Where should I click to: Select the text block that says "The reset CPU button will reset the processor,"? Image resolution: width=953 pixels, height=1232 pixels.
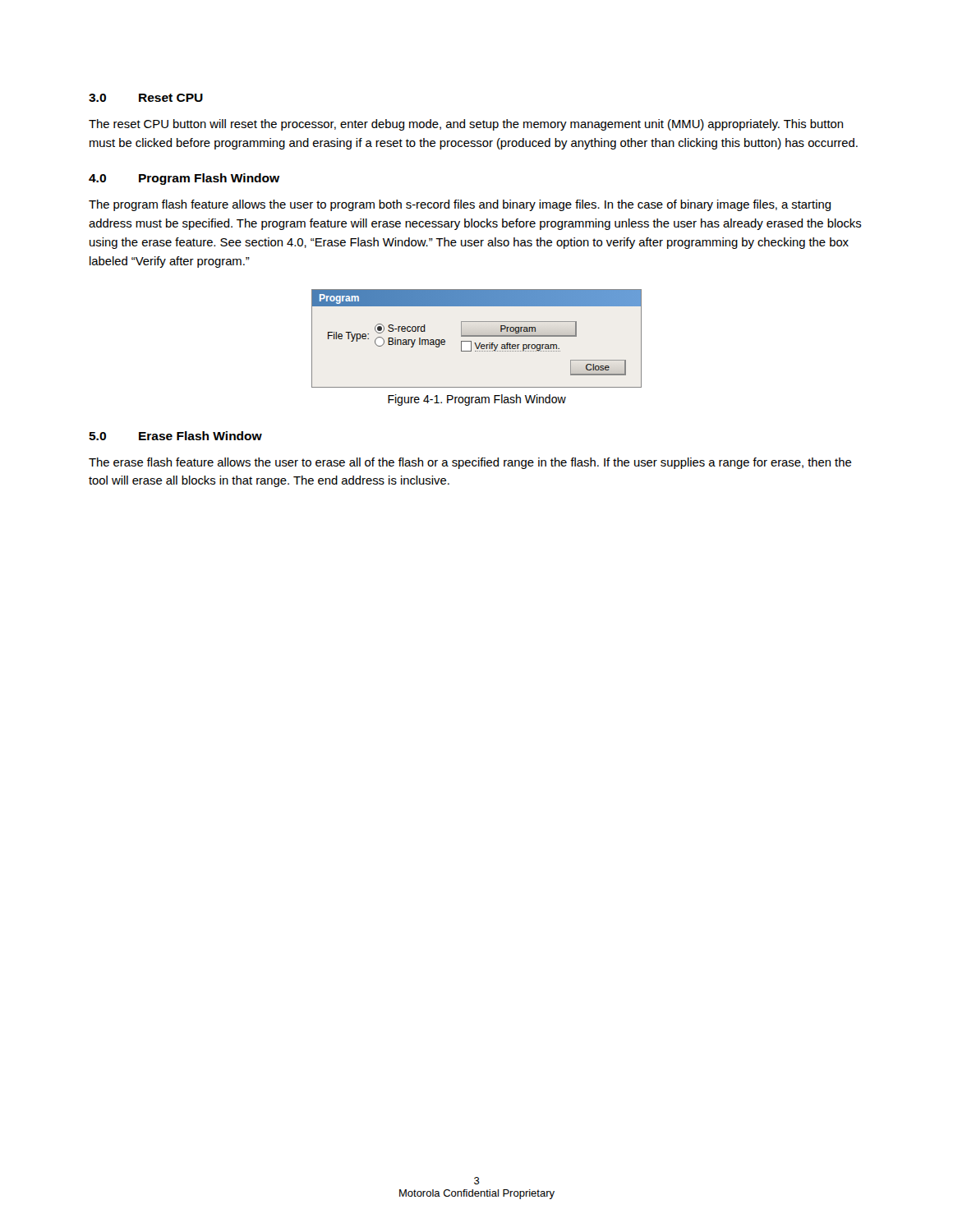point(474,133)
